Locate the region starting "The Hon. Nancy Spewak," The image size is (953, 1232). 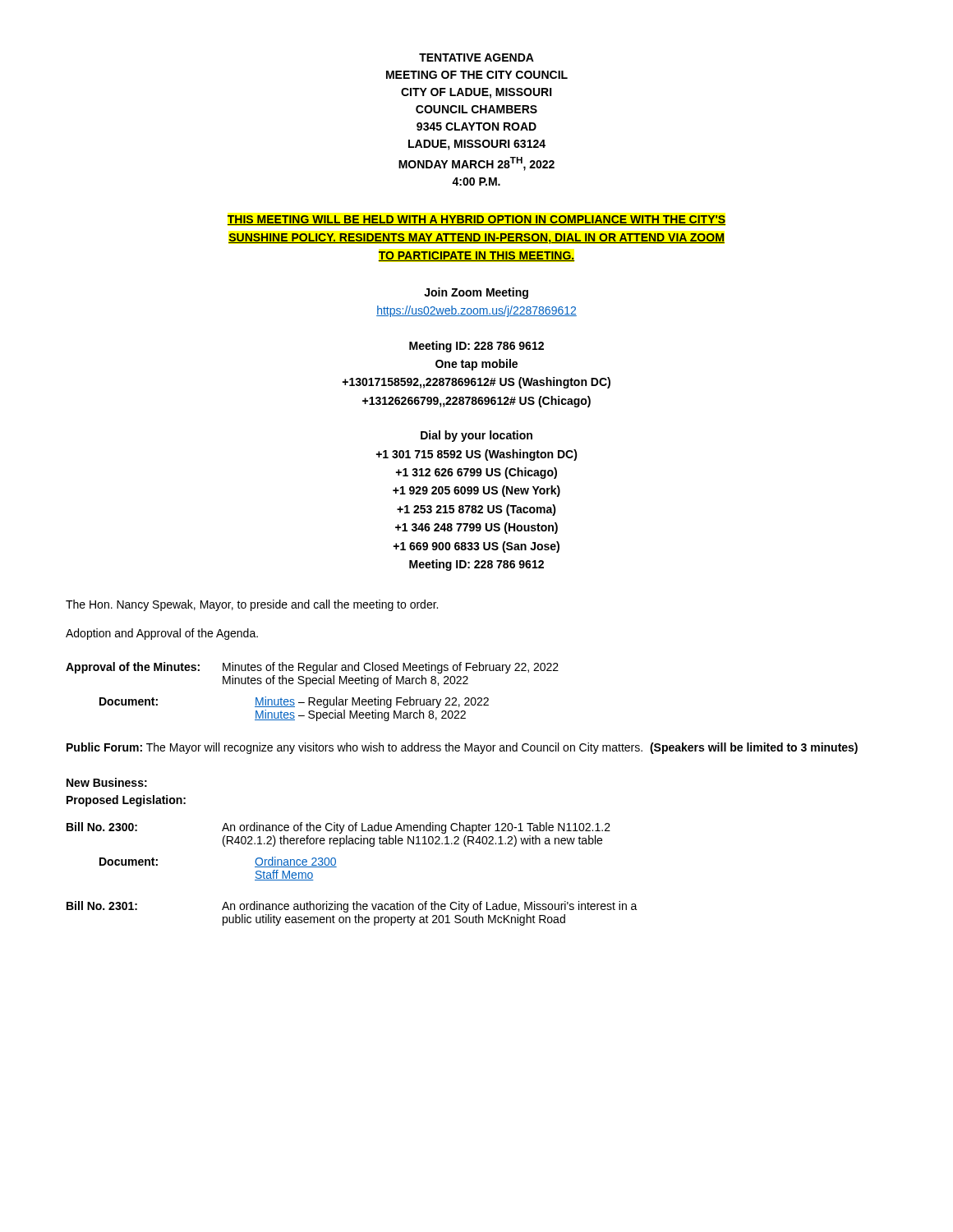tap(252, 605)
